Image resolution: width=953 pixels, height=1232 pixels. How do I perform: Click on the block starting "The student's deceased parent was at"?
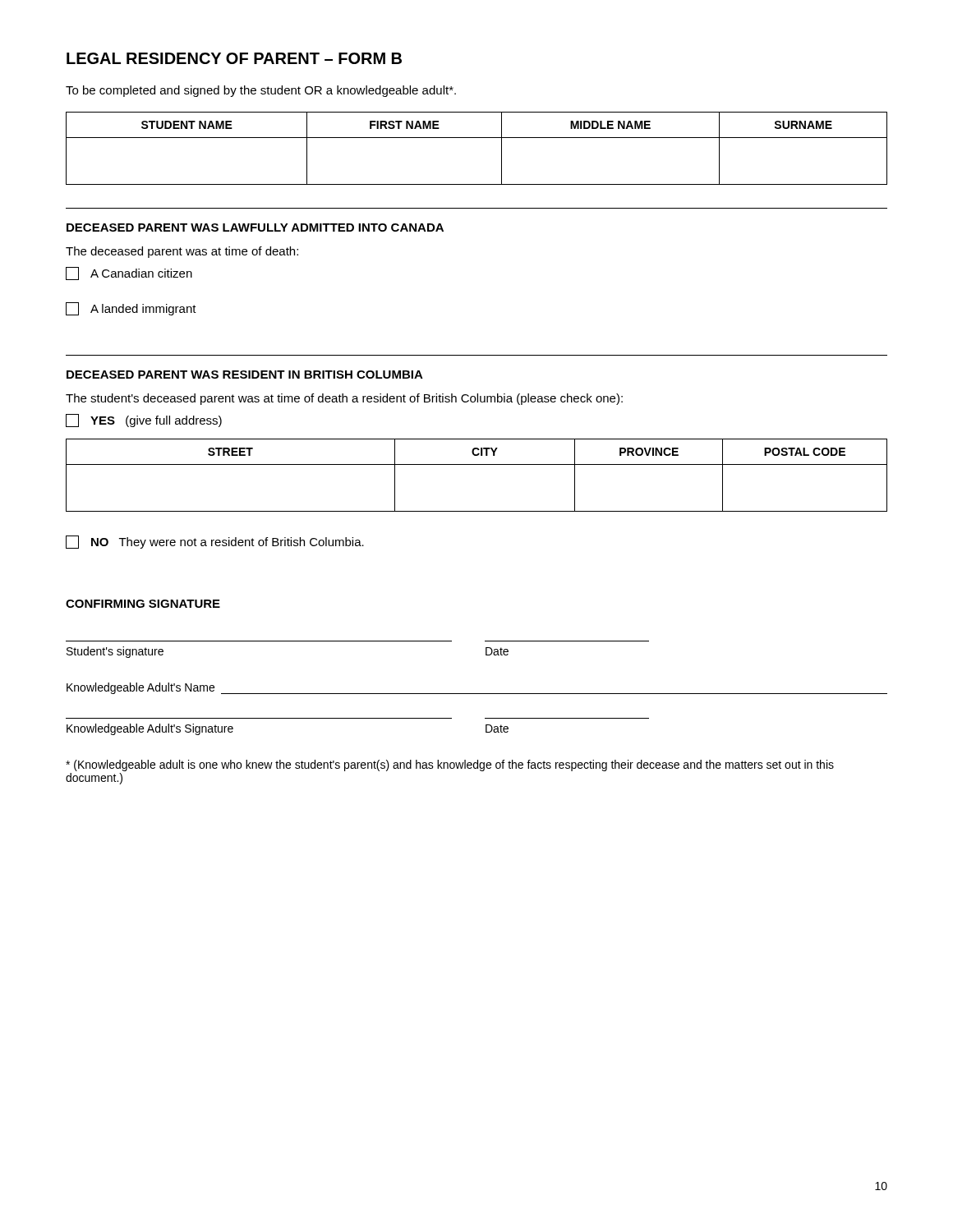pyautogui.click(x=345, y=398)
